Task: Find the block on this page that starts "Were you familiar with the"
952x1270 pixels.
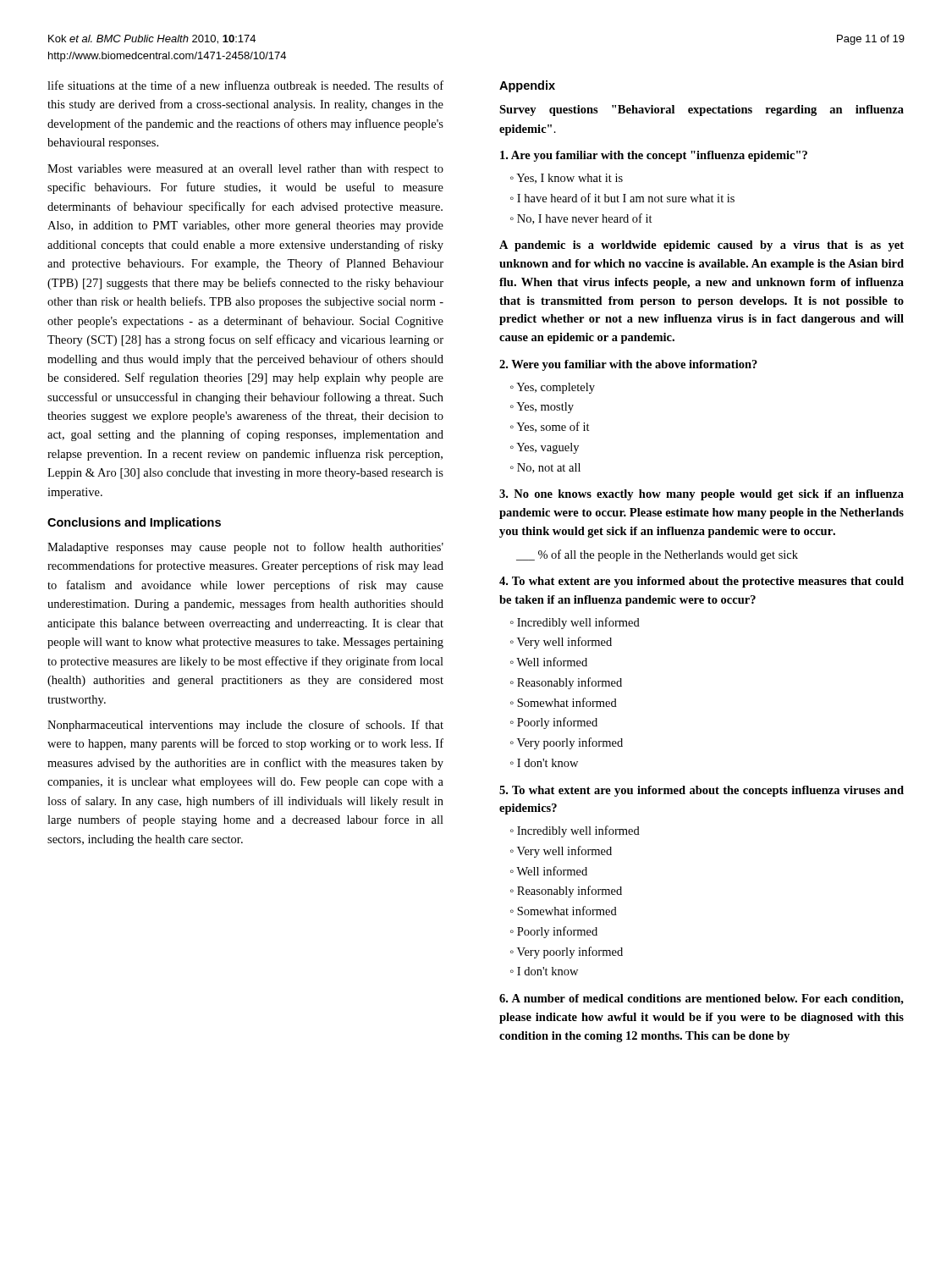Action: coord(701,365)
